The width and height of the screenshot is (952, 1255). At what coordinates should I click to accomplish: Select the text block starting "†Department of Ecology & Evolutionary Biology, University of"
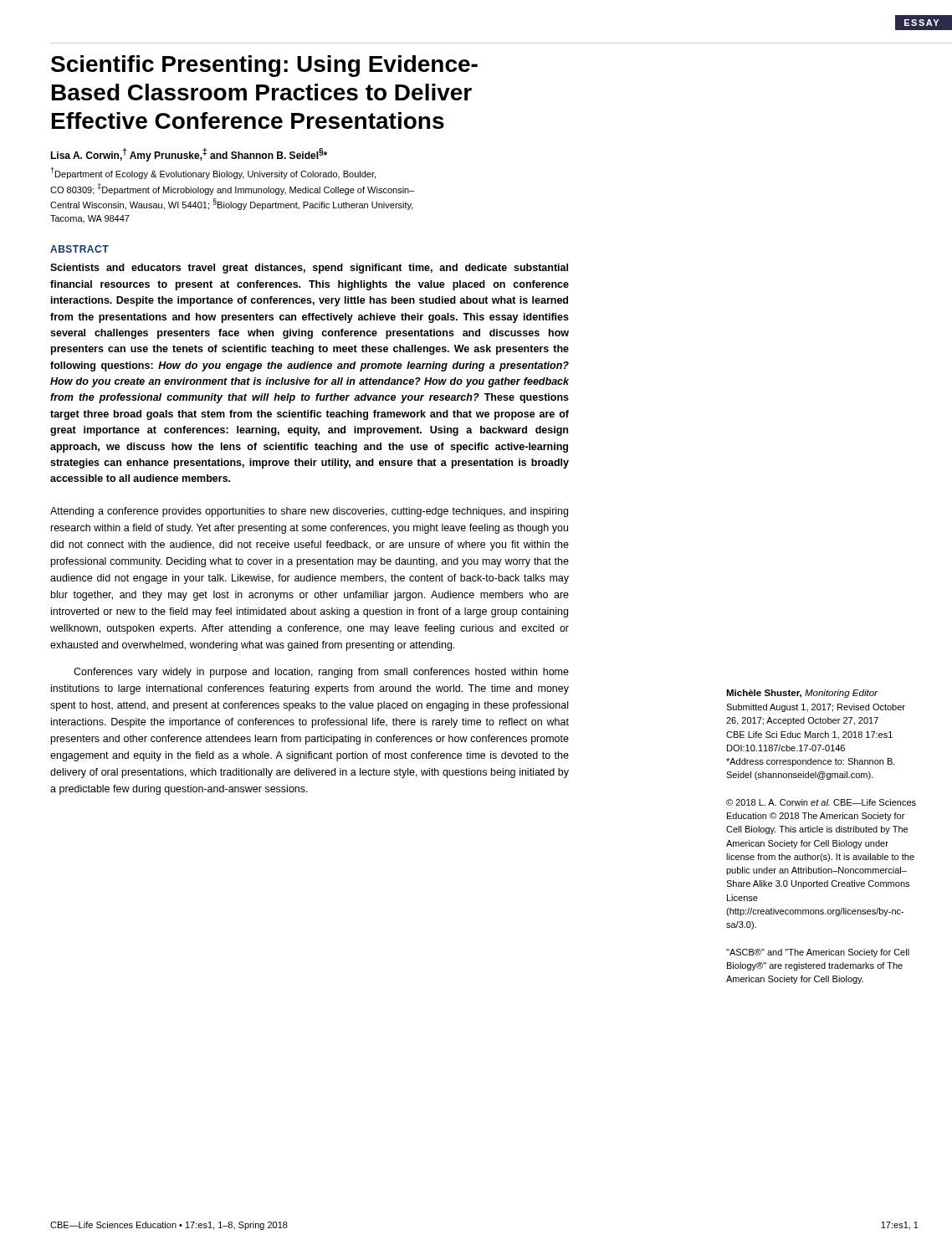click(x=232, y=195)
